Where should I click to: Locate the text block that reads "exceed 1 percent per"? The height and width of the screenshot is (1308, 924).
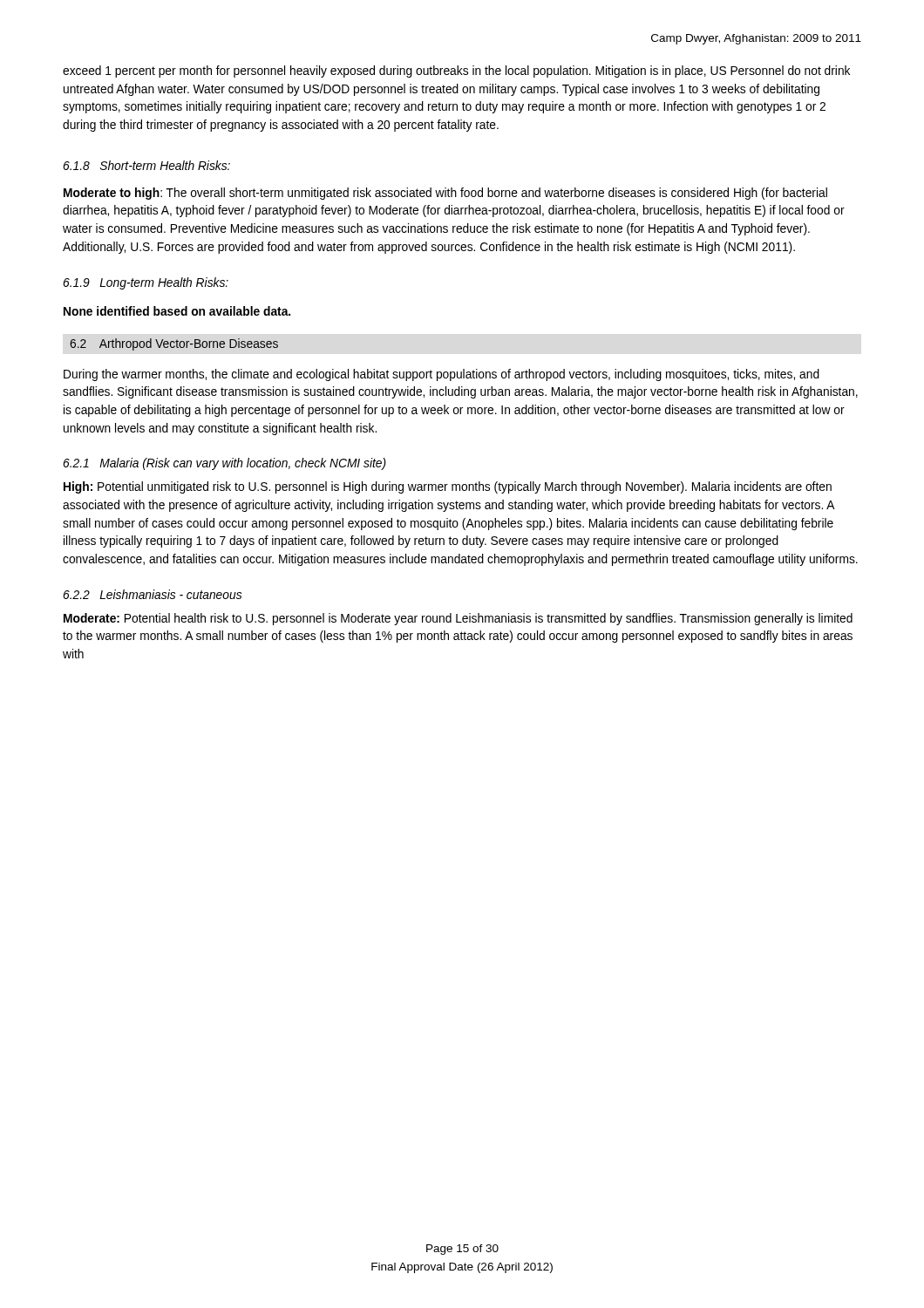tap(457, 98)
